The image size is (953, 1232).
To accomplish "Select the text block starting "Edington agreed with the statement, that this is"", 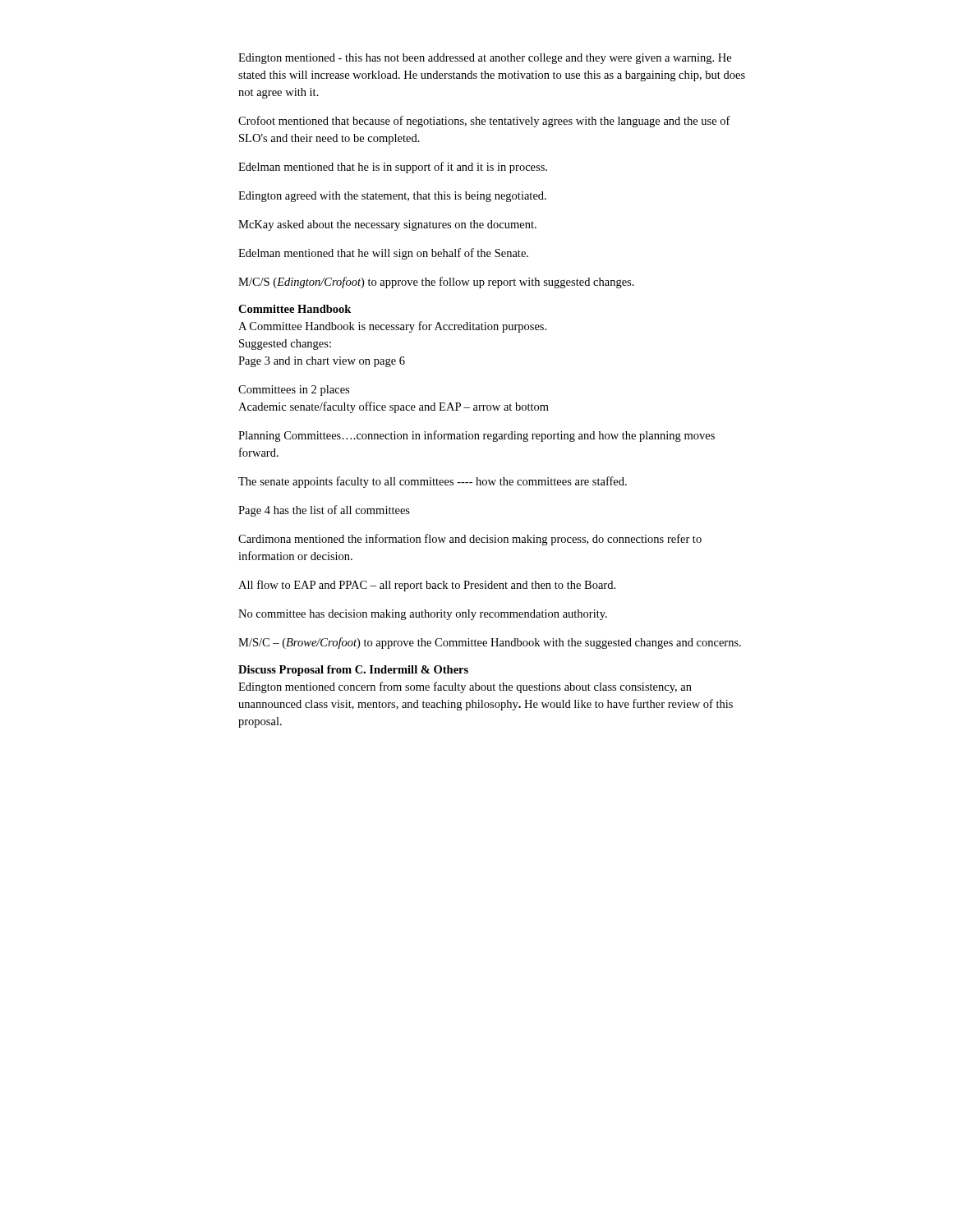I will point(393,196).
